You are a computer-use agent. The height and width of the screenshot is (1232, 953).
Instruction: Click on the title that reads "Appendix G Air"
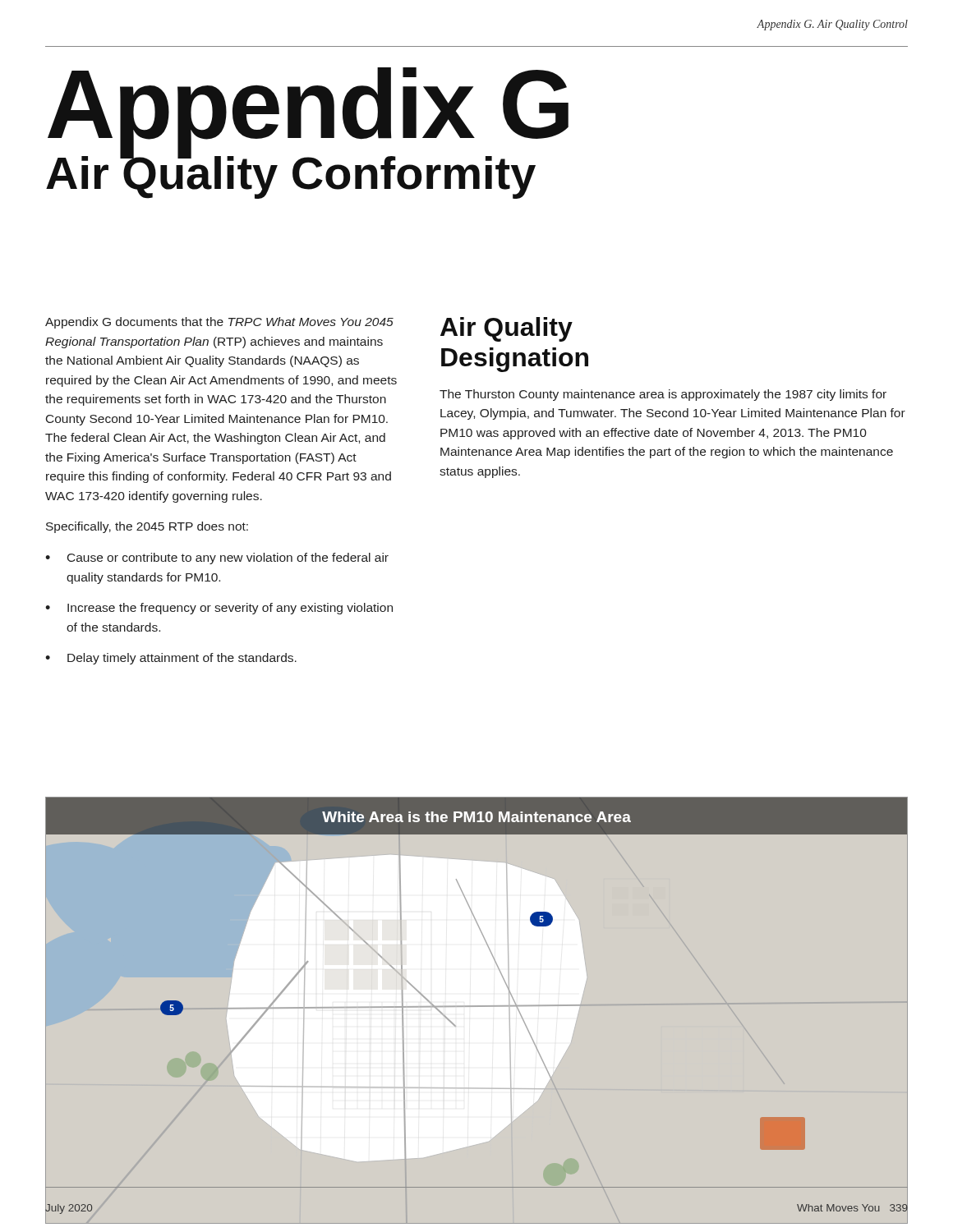(x=476, y=127)
